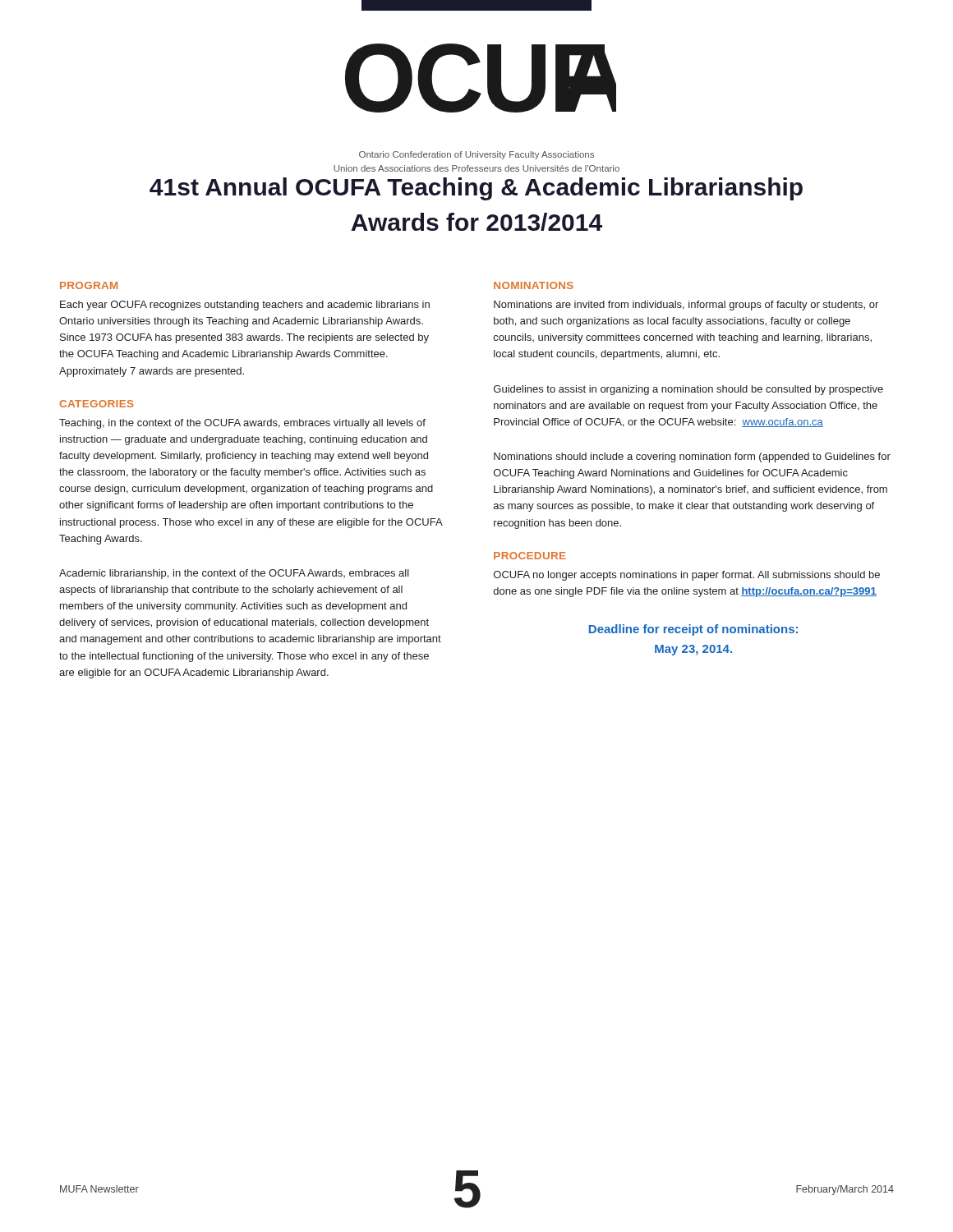
Task: Point to the block beginning "Guidelines to assist in organizing a nomination should"
Action: (x=693, y=406)
